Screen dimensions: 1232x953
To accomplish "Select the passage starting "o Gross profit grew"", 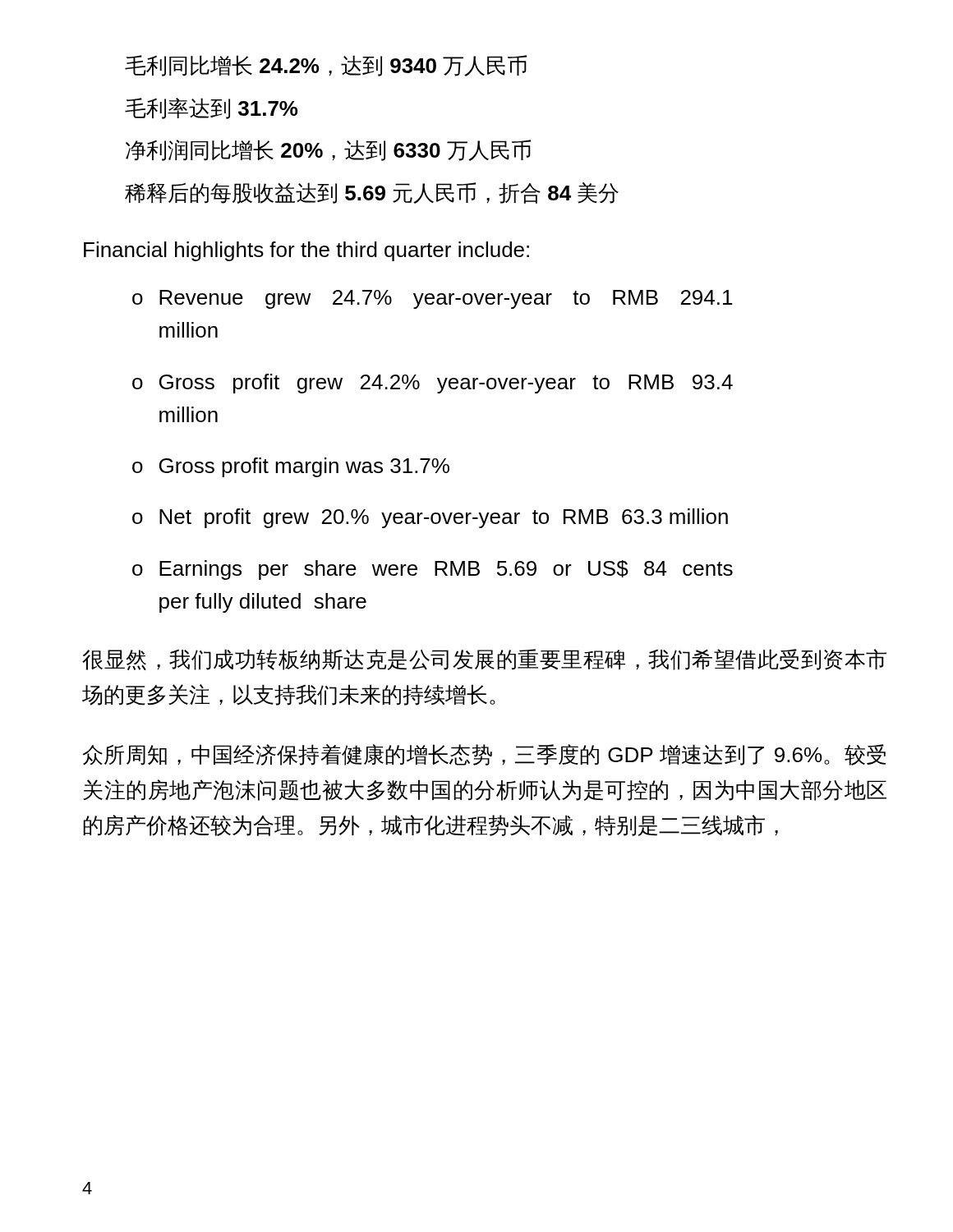I will coord(432,398).
